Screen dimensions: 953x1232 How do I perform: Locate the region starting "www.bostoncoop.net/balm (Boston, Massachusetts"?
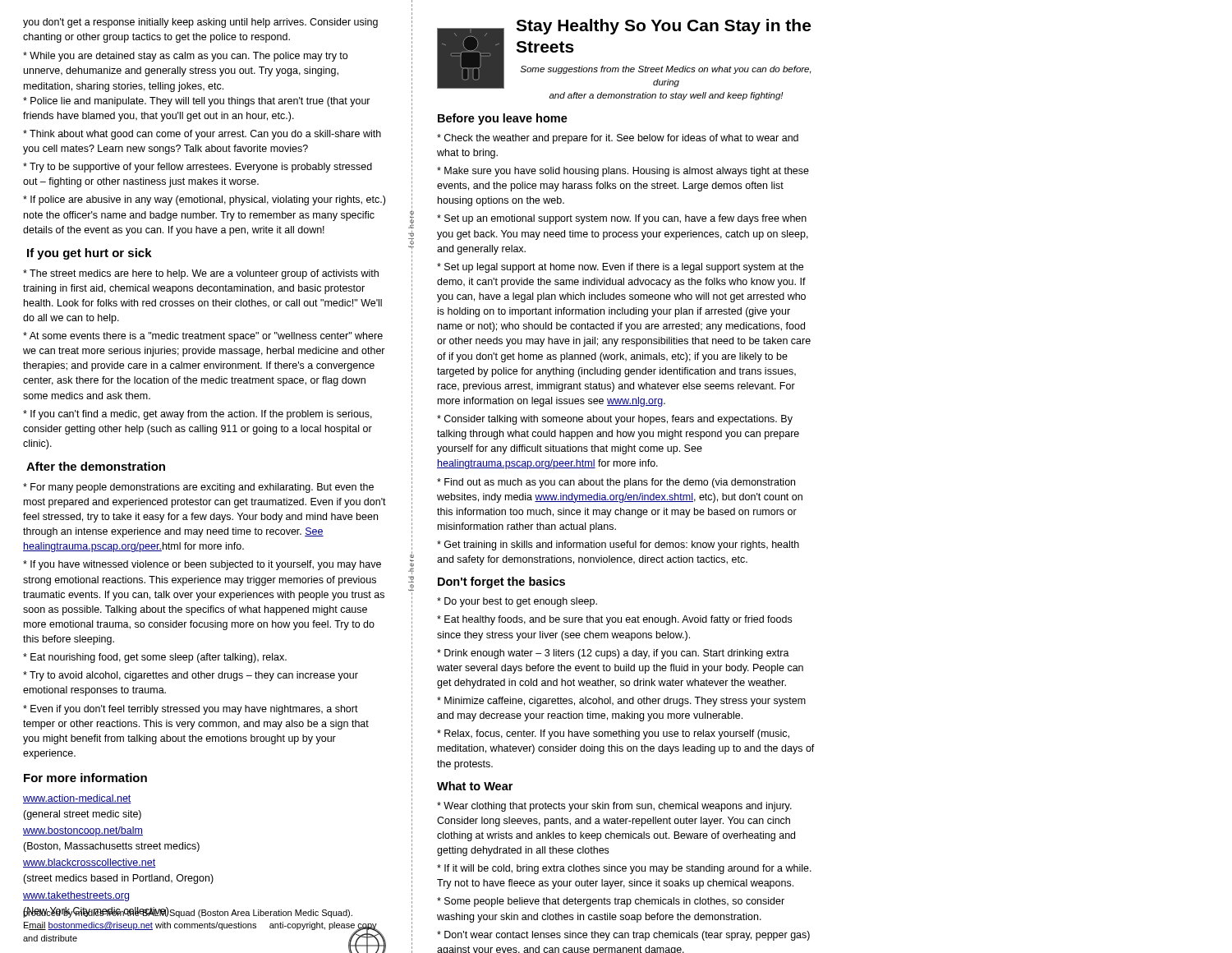pyautogui.click(x=205, y=838)
